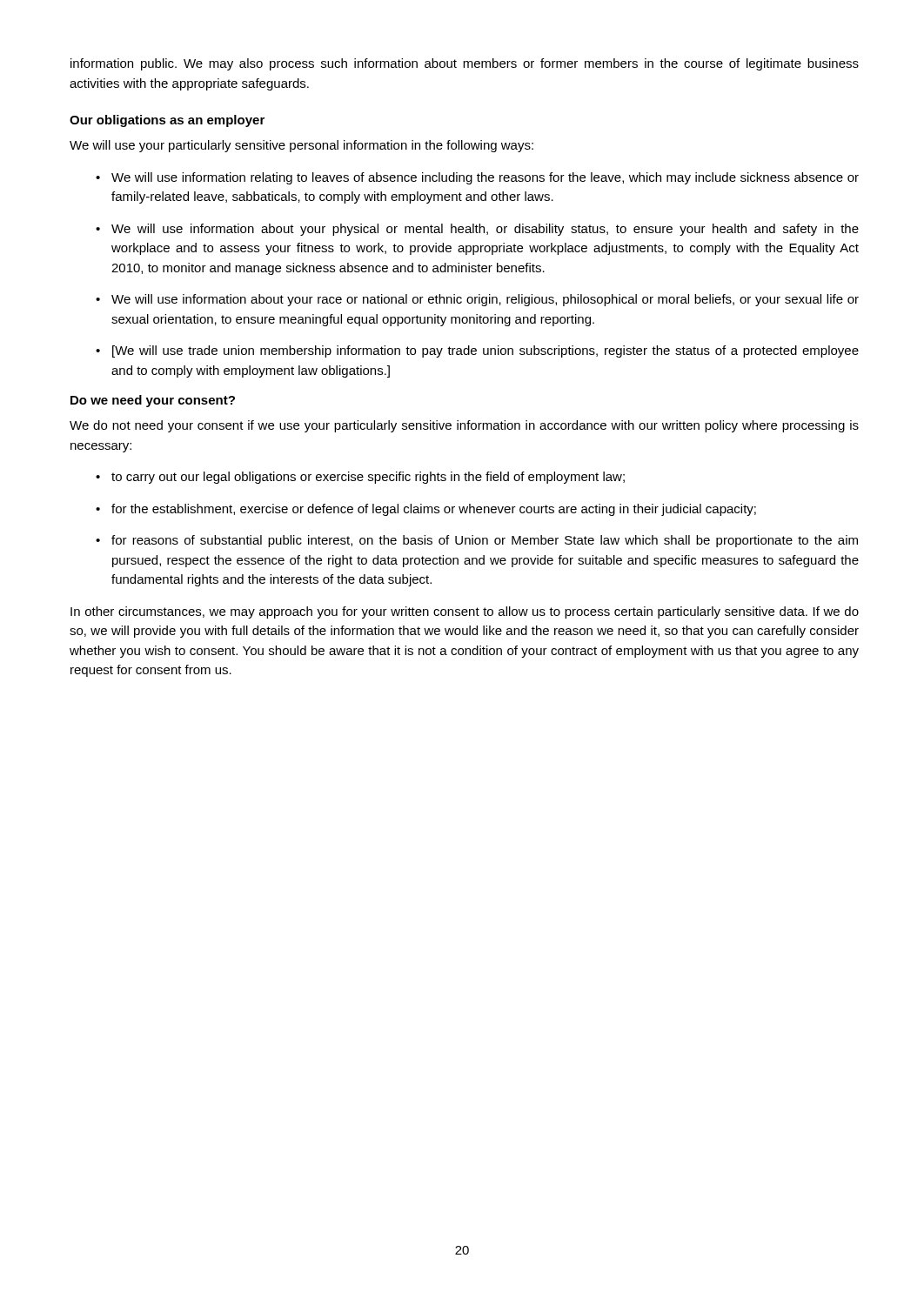Find the element starting "We do not need"
Viewport: 924px width, 1305px height.
pos(464,435)
